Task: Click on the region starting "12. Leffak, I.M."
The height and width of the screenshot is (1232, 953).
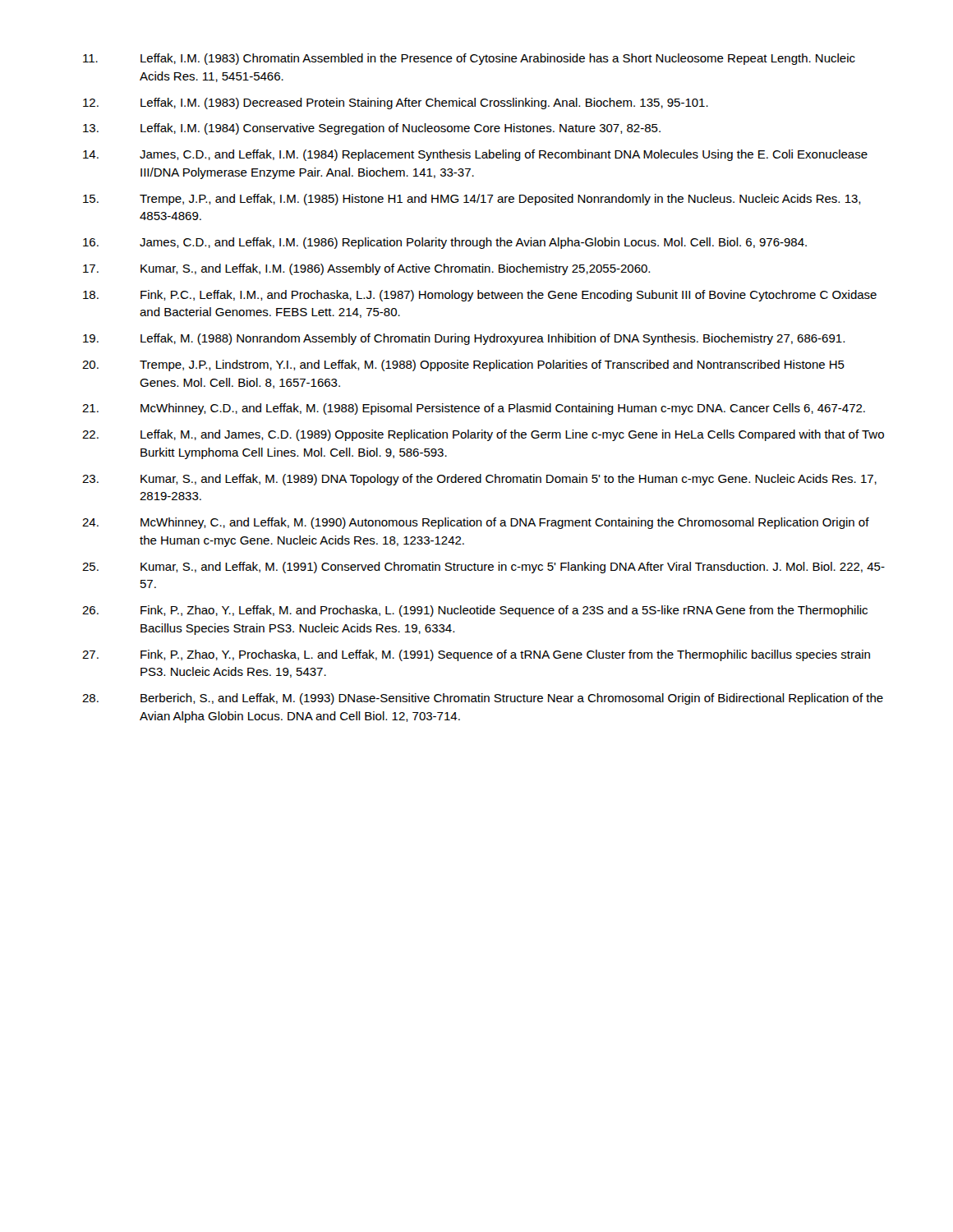Action: (485, 102)
